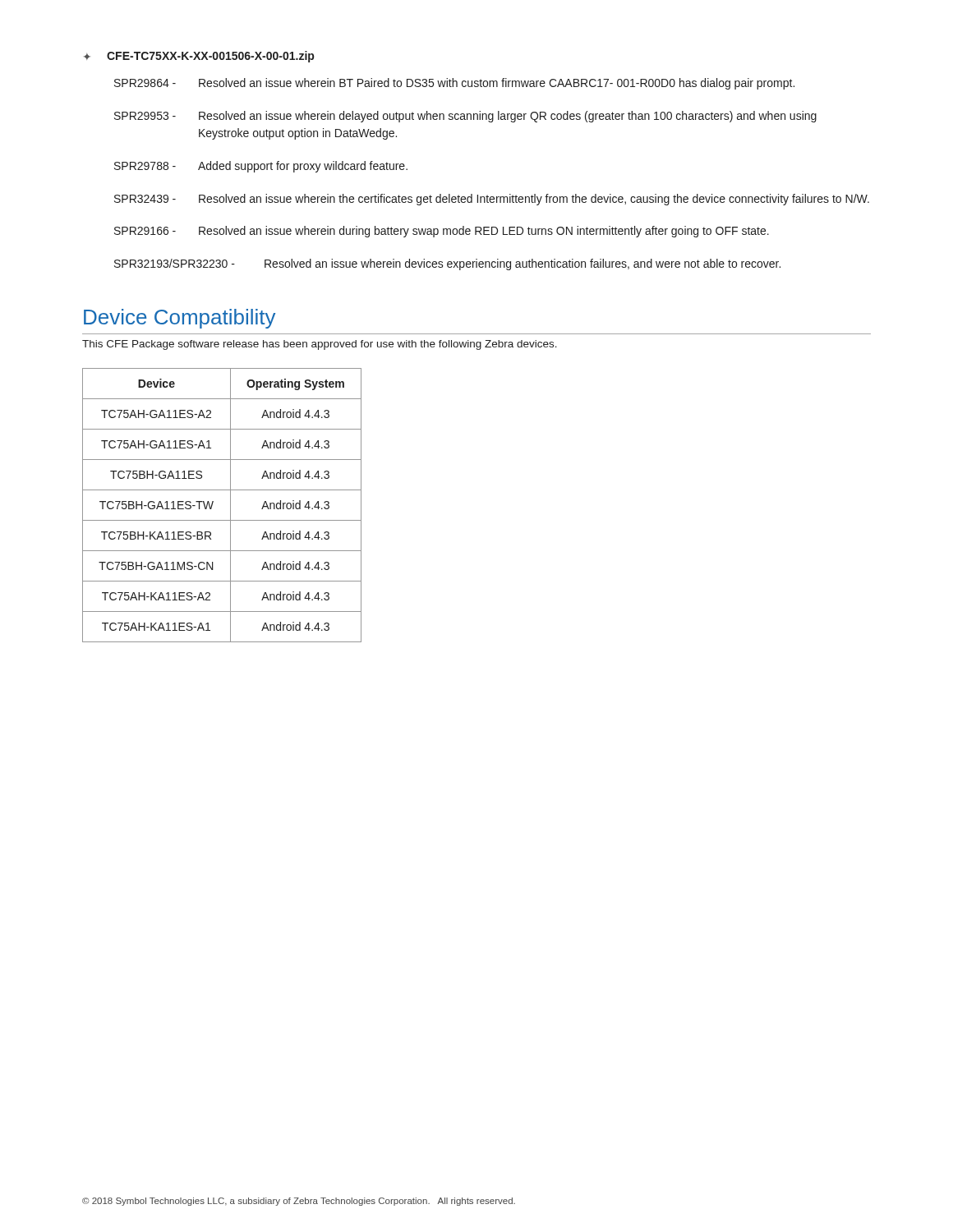953x1232 pixels.
Task: Navigate to the text starting "SPR29864 - Resolved"
Action: 492,84
